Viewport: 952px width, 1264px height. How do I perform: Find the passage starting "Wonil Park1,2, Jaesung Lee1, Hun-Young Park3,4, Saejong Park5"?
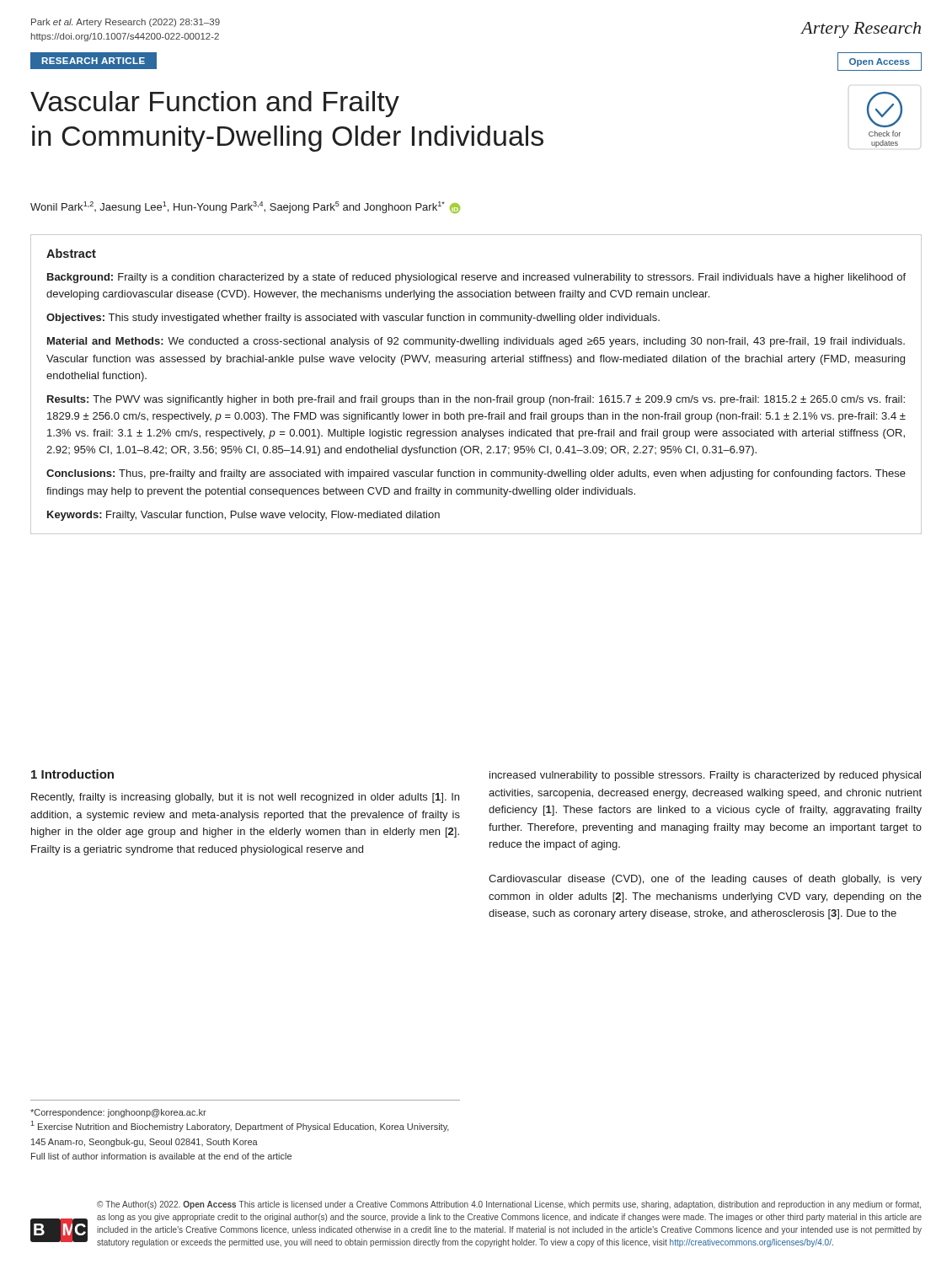click(246, 207)
